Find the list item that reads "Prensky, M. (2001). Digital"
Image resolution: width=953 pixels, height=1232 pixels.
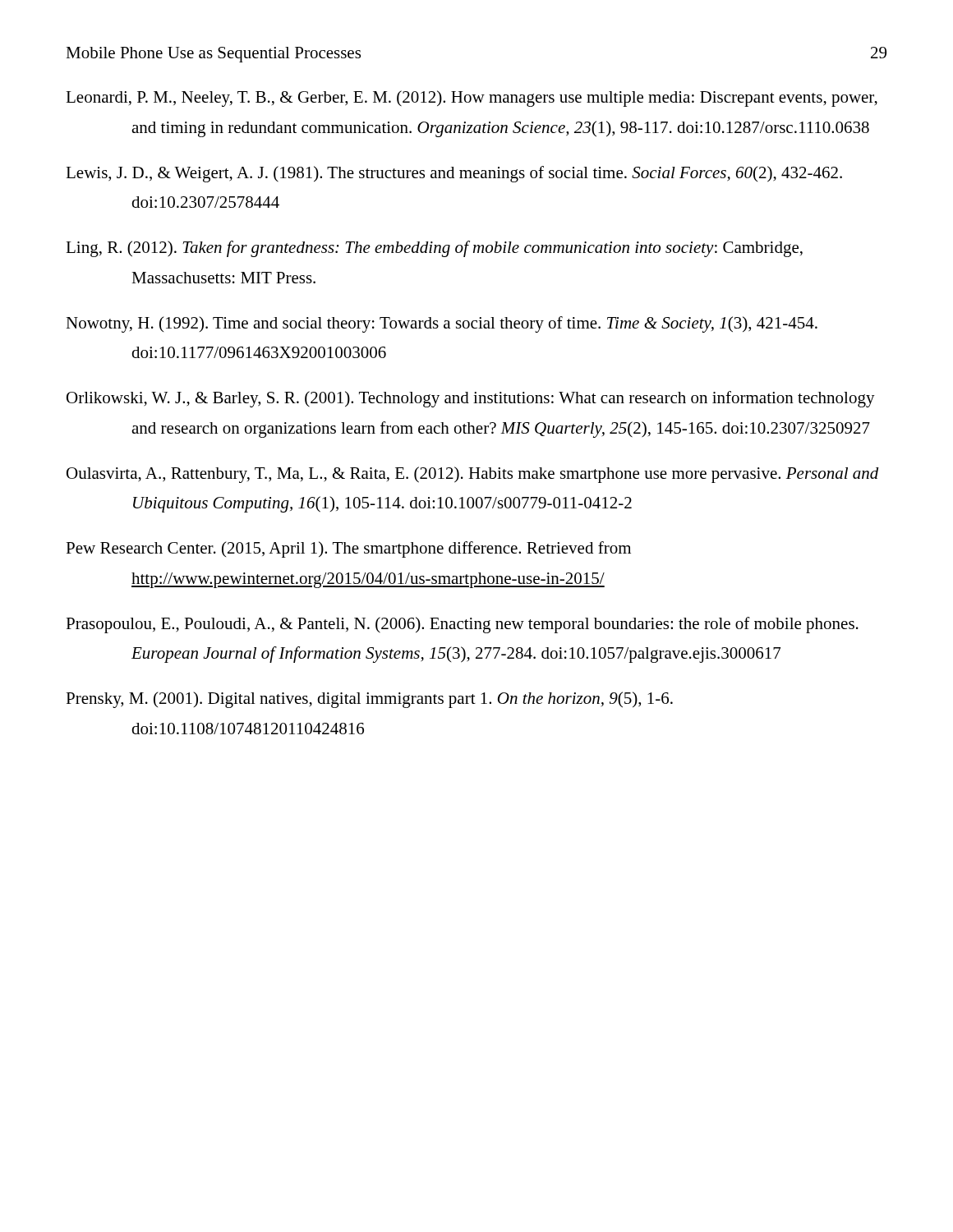(x=370, y=713)
